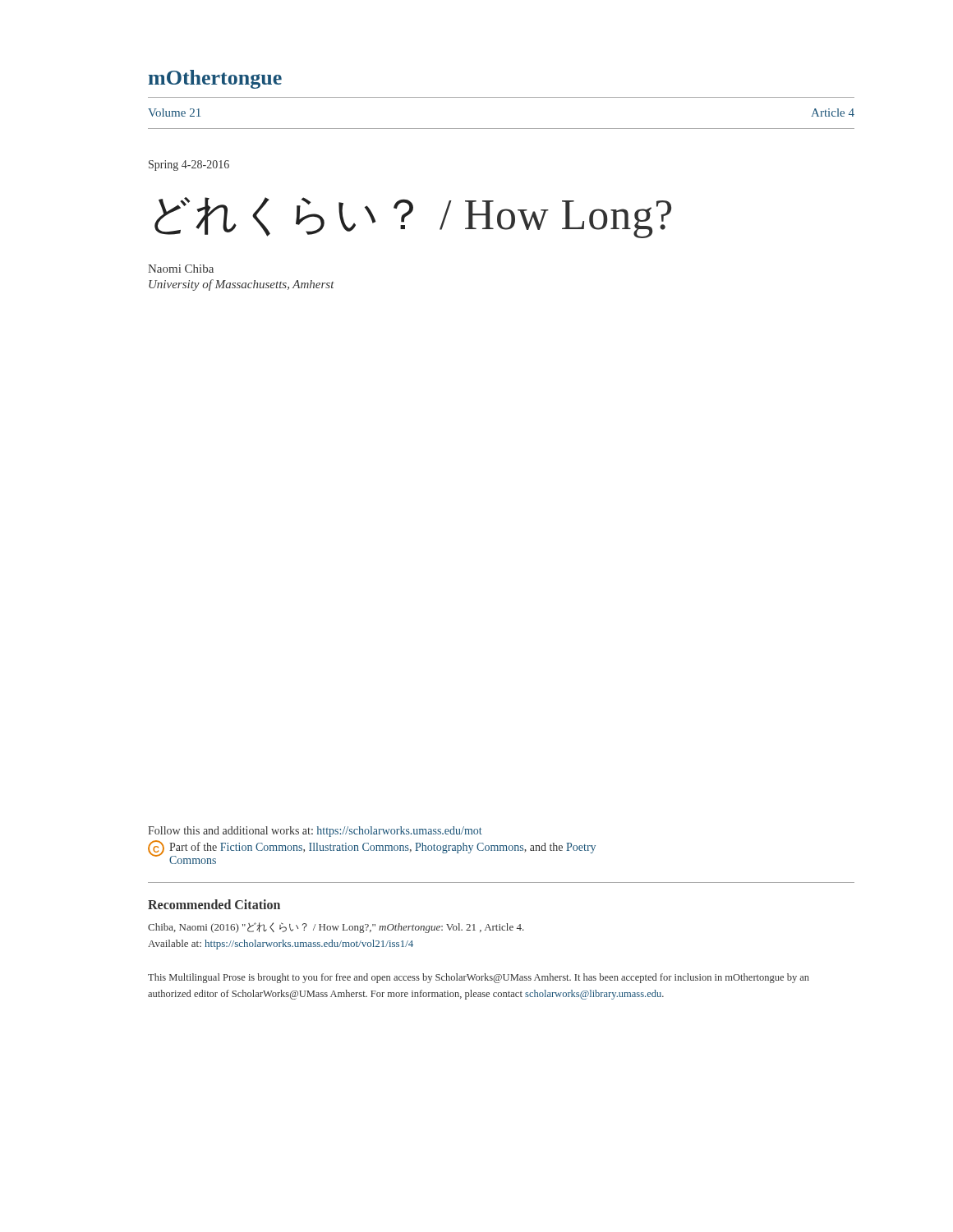Navigate to the element starting "どれくらい？ / How Long?"
Image resolution: width=953 pixels, height=1232 pixels.
point(411,214)
